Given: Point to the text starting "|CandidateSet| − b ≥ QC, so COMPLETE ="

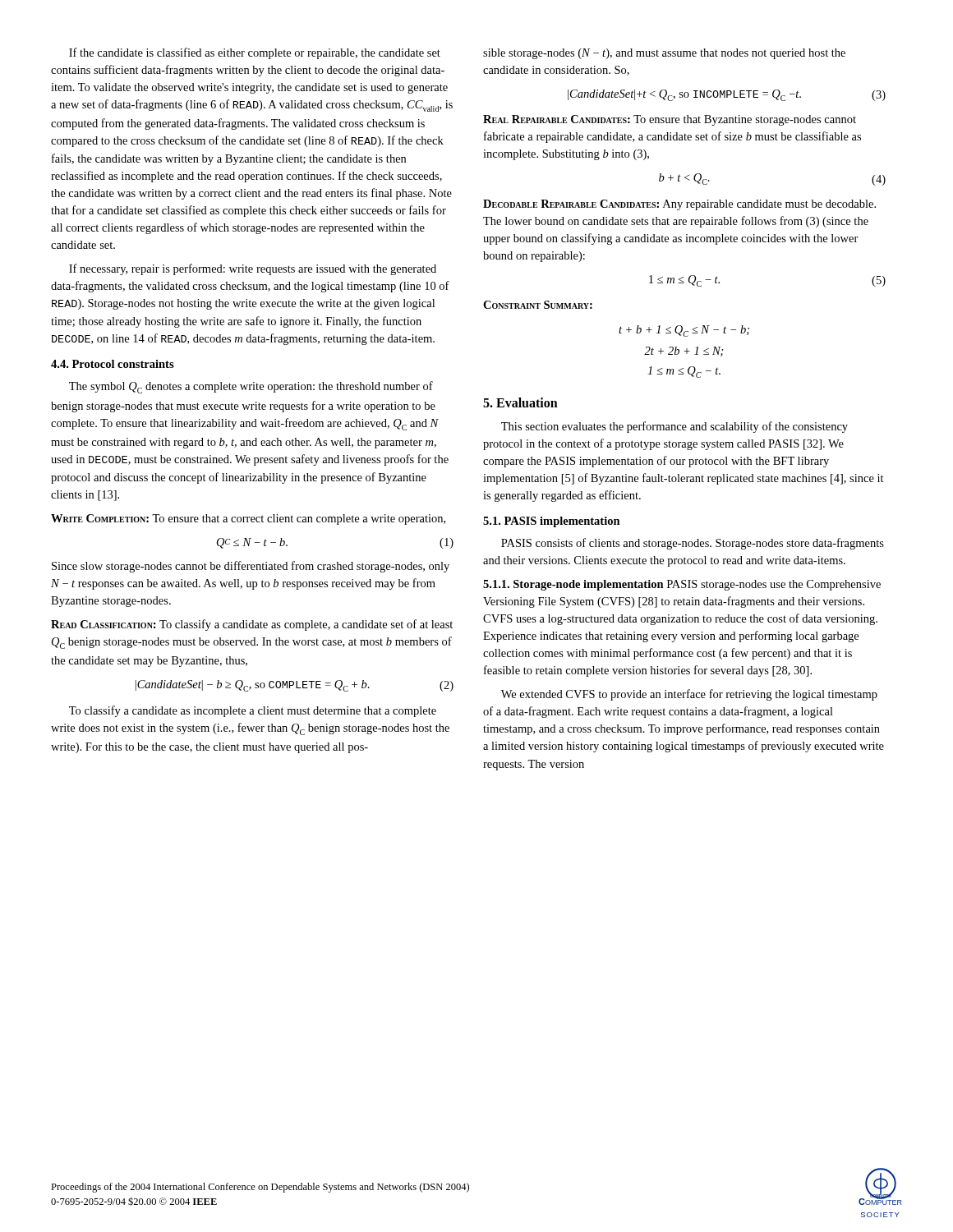Looking at the screenshot, I should (x=252, y=686).
